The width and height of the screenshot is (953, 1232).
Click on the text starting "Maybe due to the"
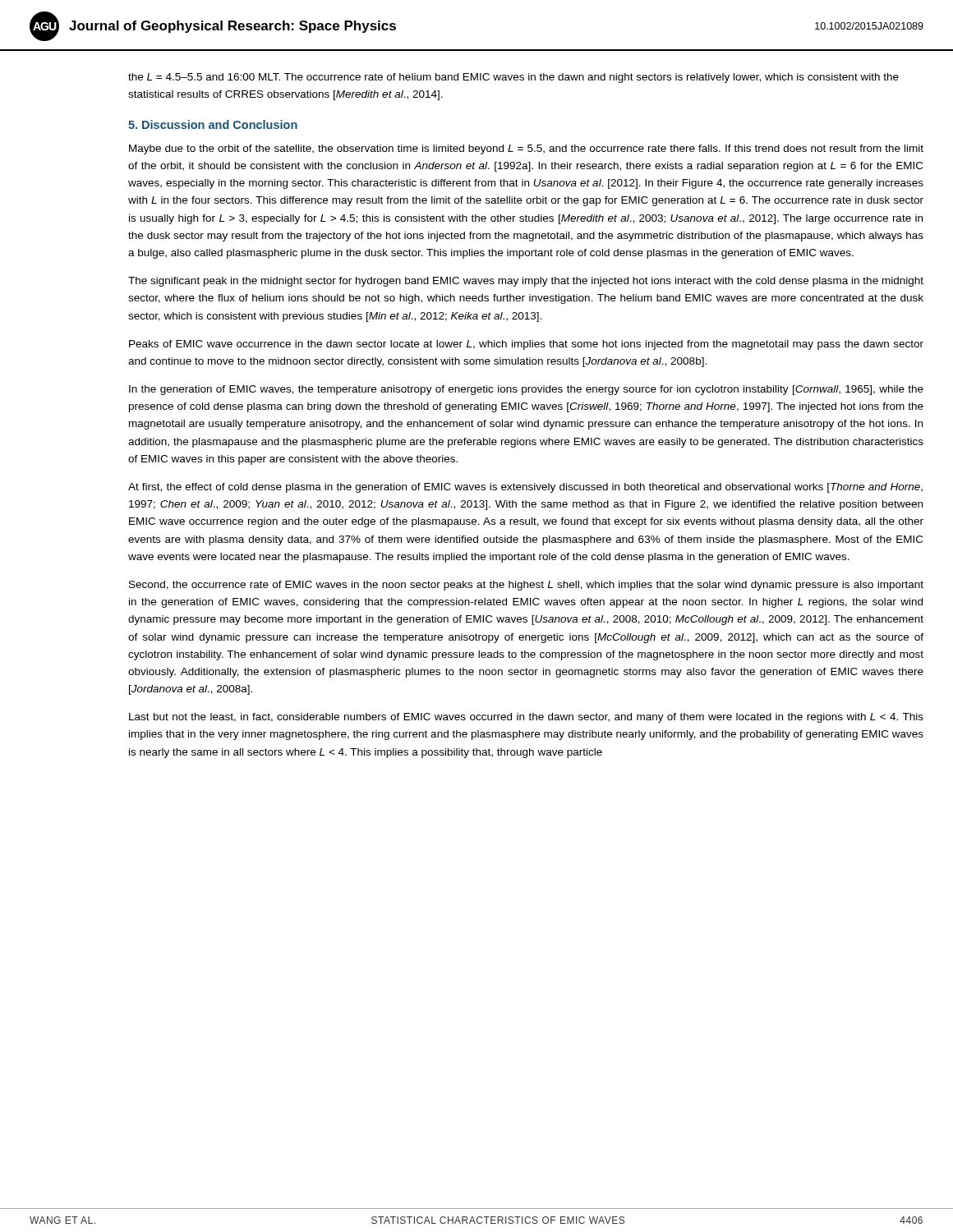click(526, 200)
